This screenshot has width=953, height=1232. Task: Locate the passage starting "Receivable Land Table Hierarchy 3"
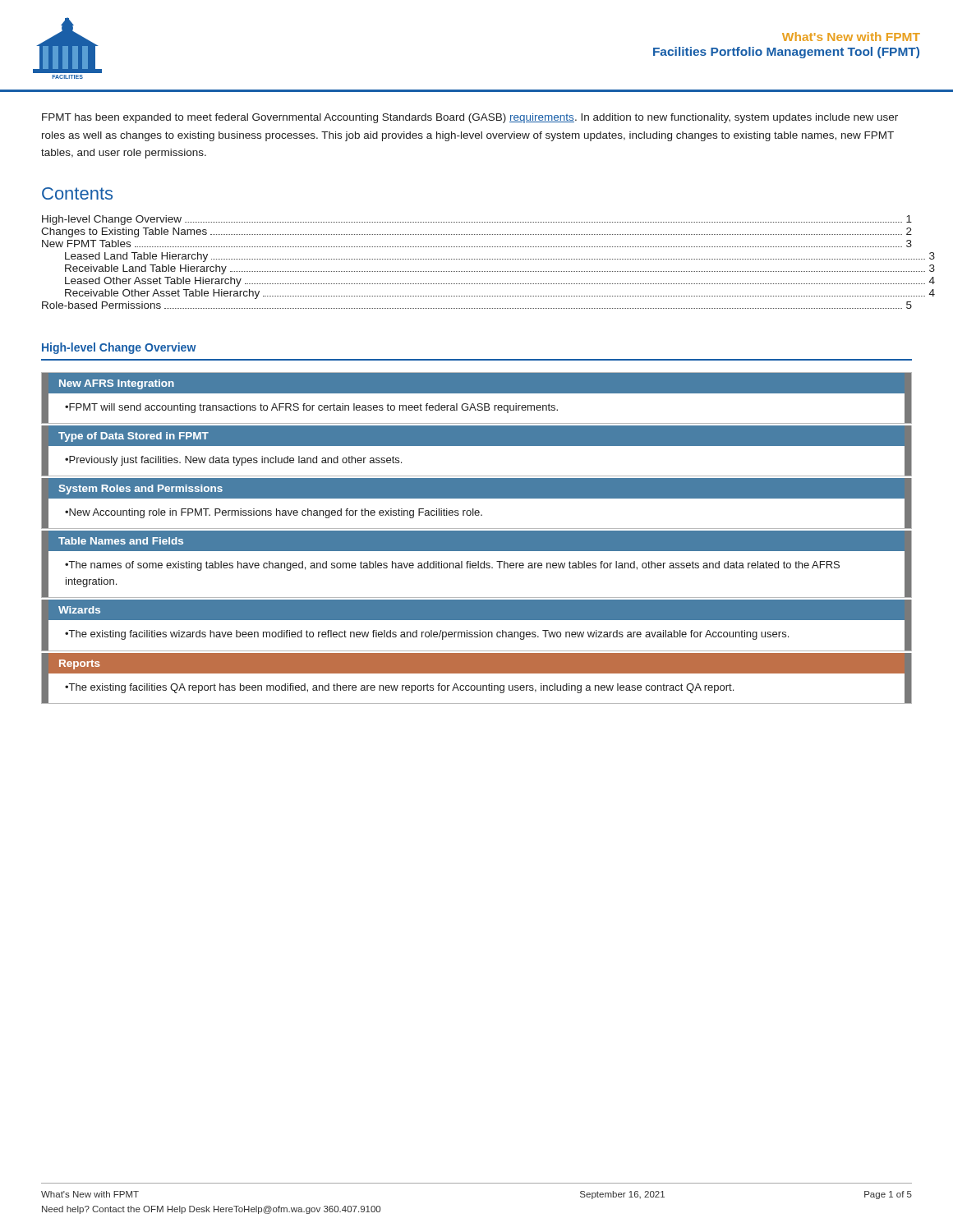pyautogui.click(x=499, y=268)
